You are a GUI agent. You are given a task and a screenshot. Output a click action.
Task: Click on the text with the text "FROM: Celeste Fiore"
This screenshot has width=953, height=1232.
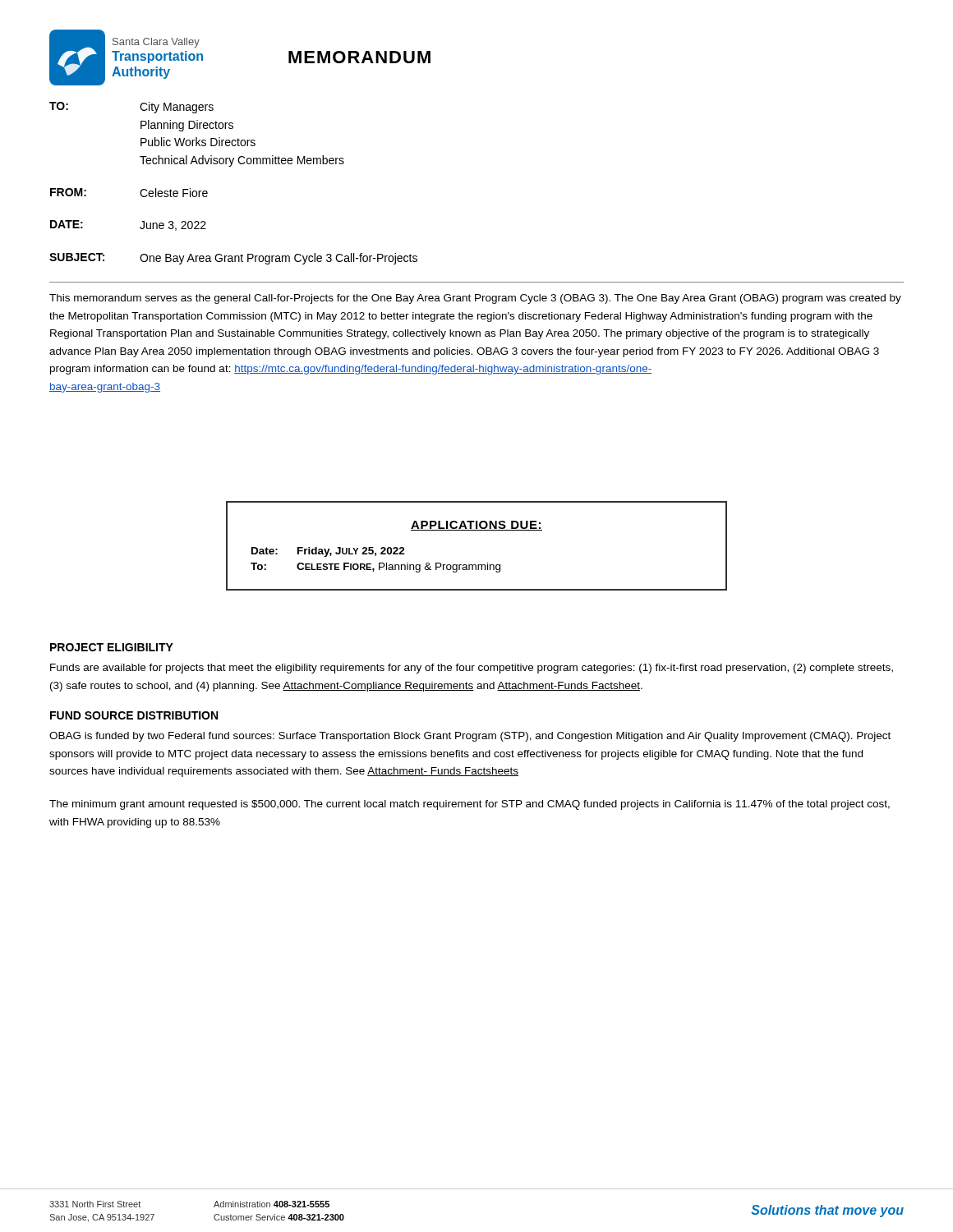pos(129,193)
